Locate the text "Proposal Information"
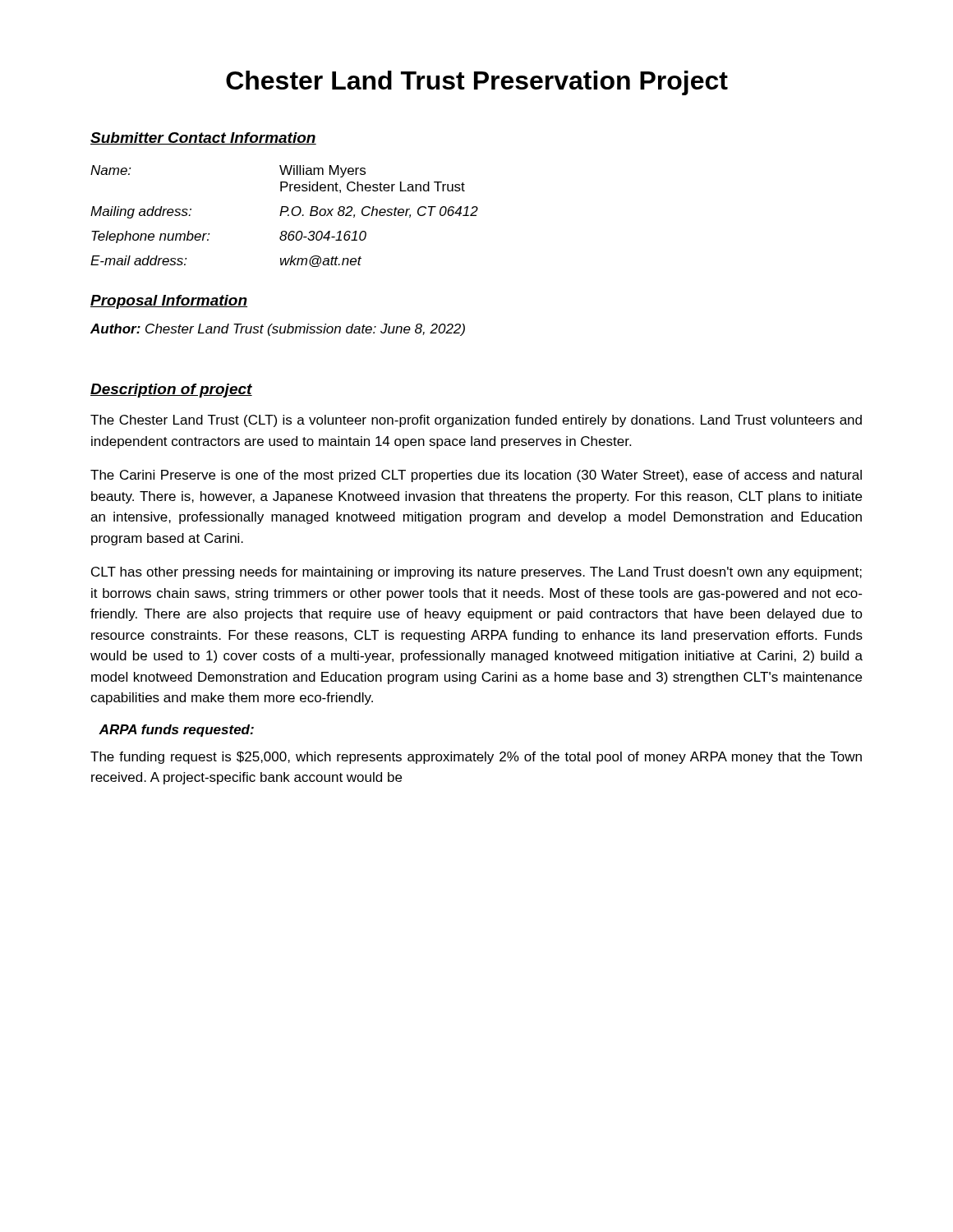Screen dimensions: 1232x953 (x=169, y=300)
